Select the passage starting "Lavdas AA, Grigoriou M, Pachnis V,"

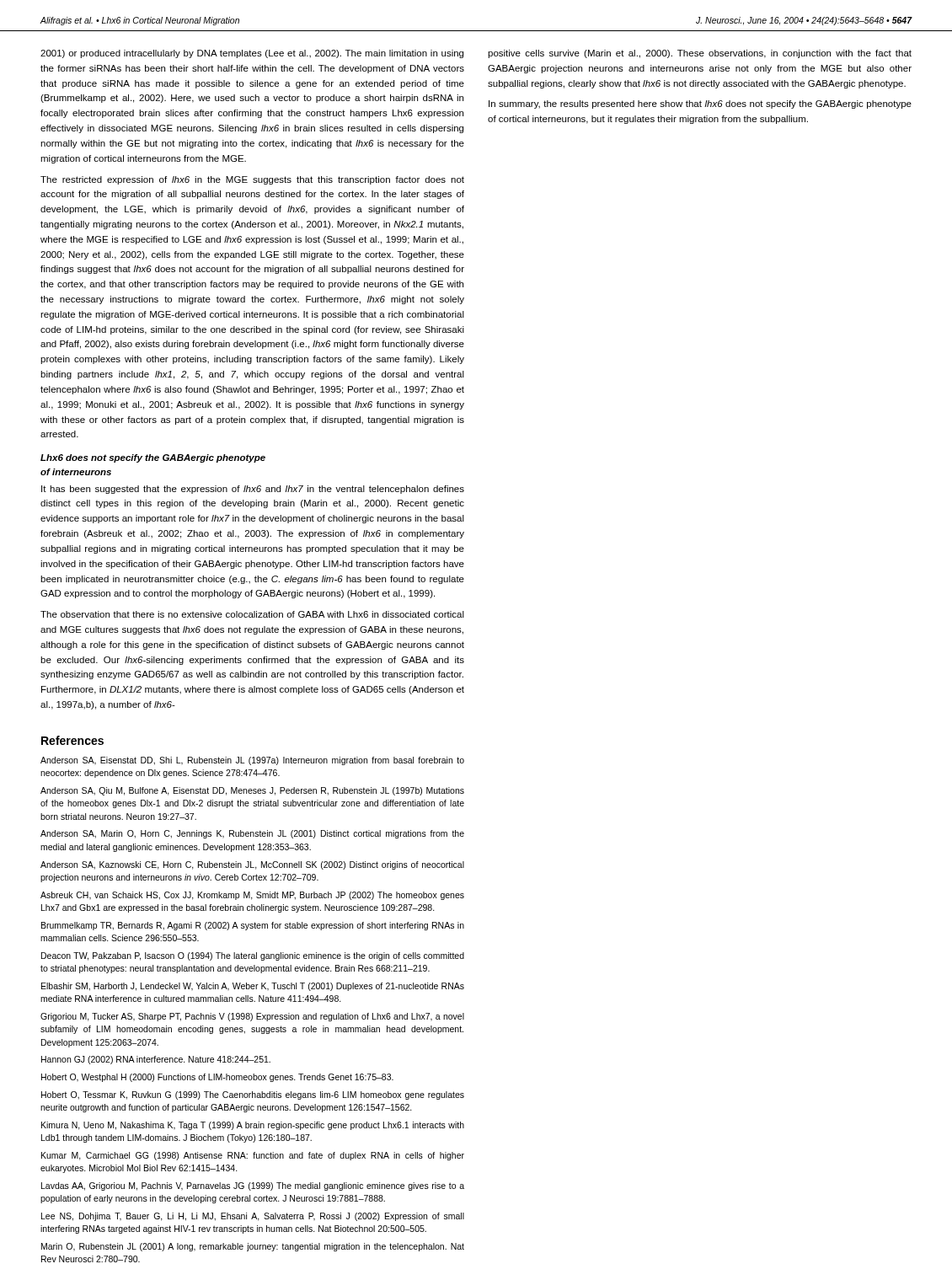252,1192
